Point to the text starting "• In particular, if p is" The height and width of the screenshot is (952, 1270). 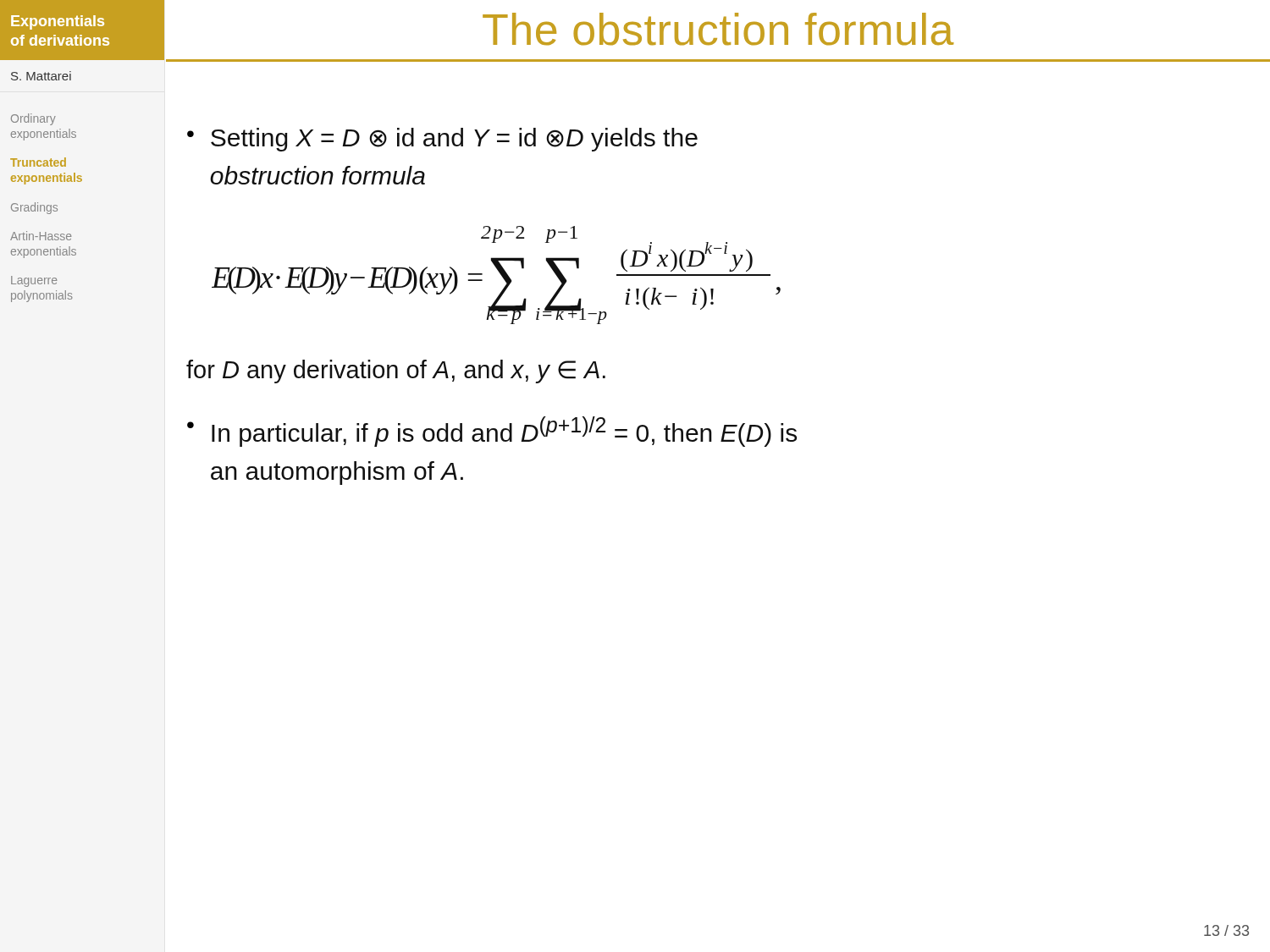tap(492, 450)
